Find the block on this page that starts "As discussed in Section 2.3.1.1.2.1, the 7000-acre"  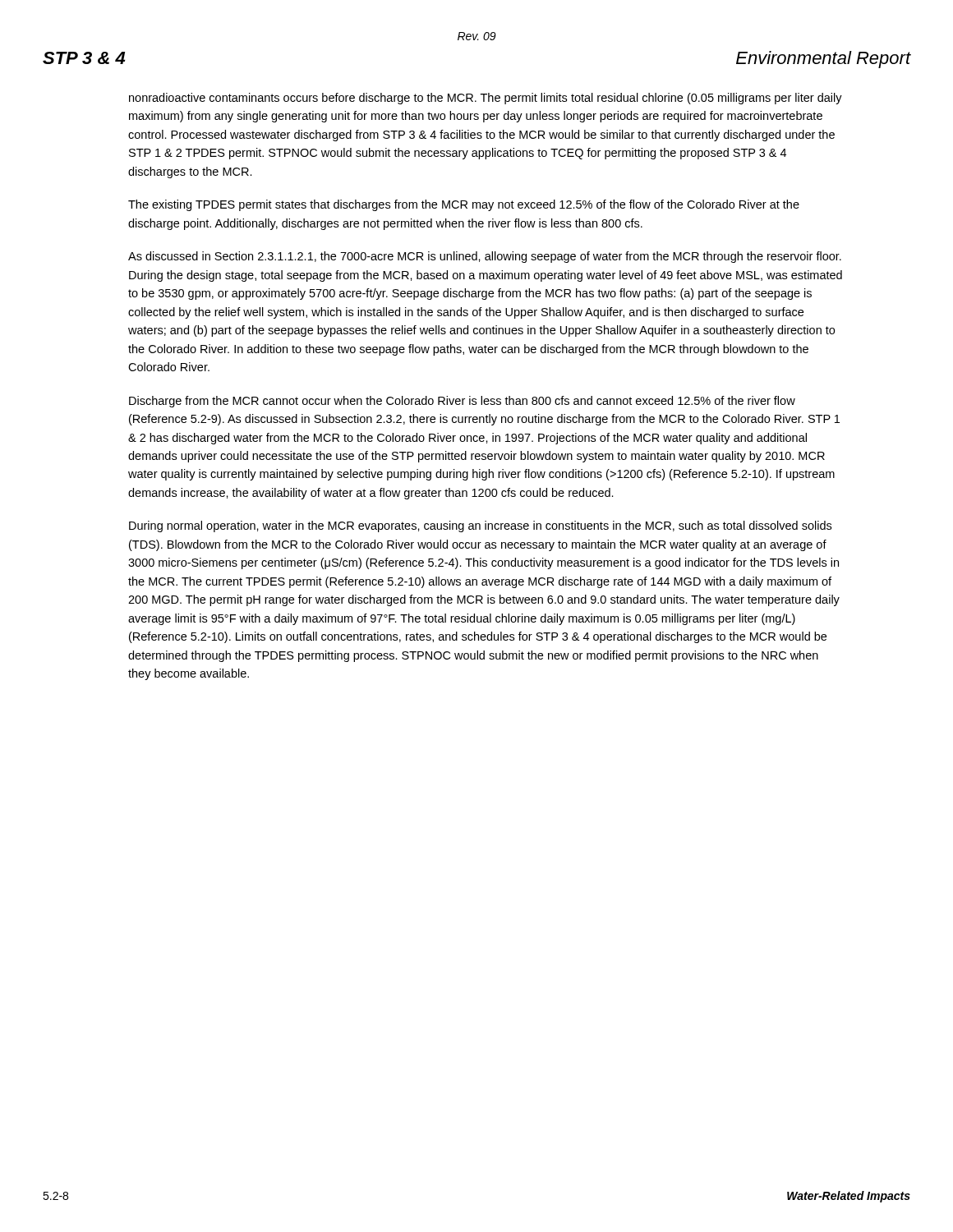point(485,312)
